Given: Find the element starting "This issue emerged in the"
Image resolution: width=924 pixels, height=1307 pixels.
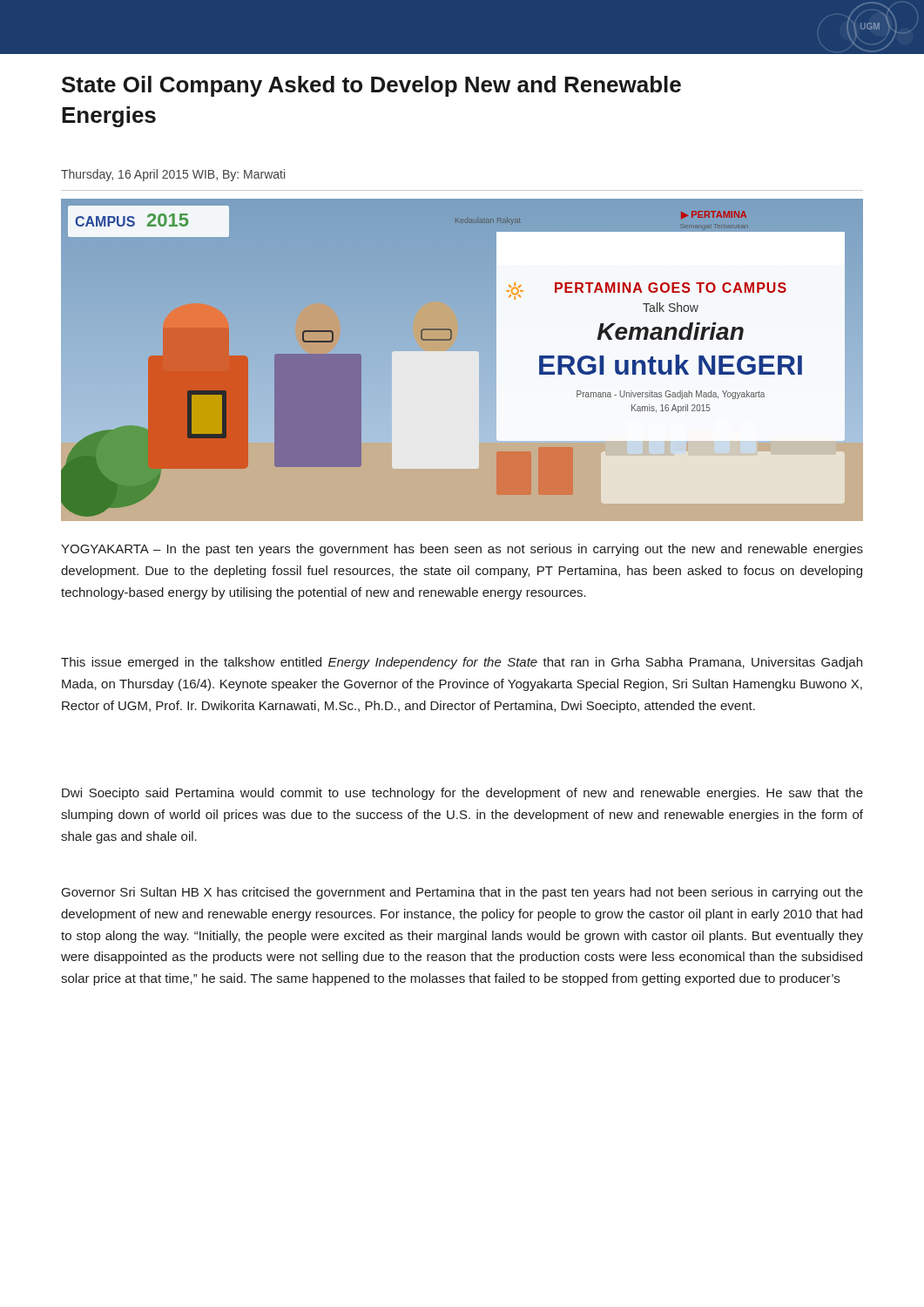Looking at the screenshot, I should pyautogui.click(x=462, y=683).
